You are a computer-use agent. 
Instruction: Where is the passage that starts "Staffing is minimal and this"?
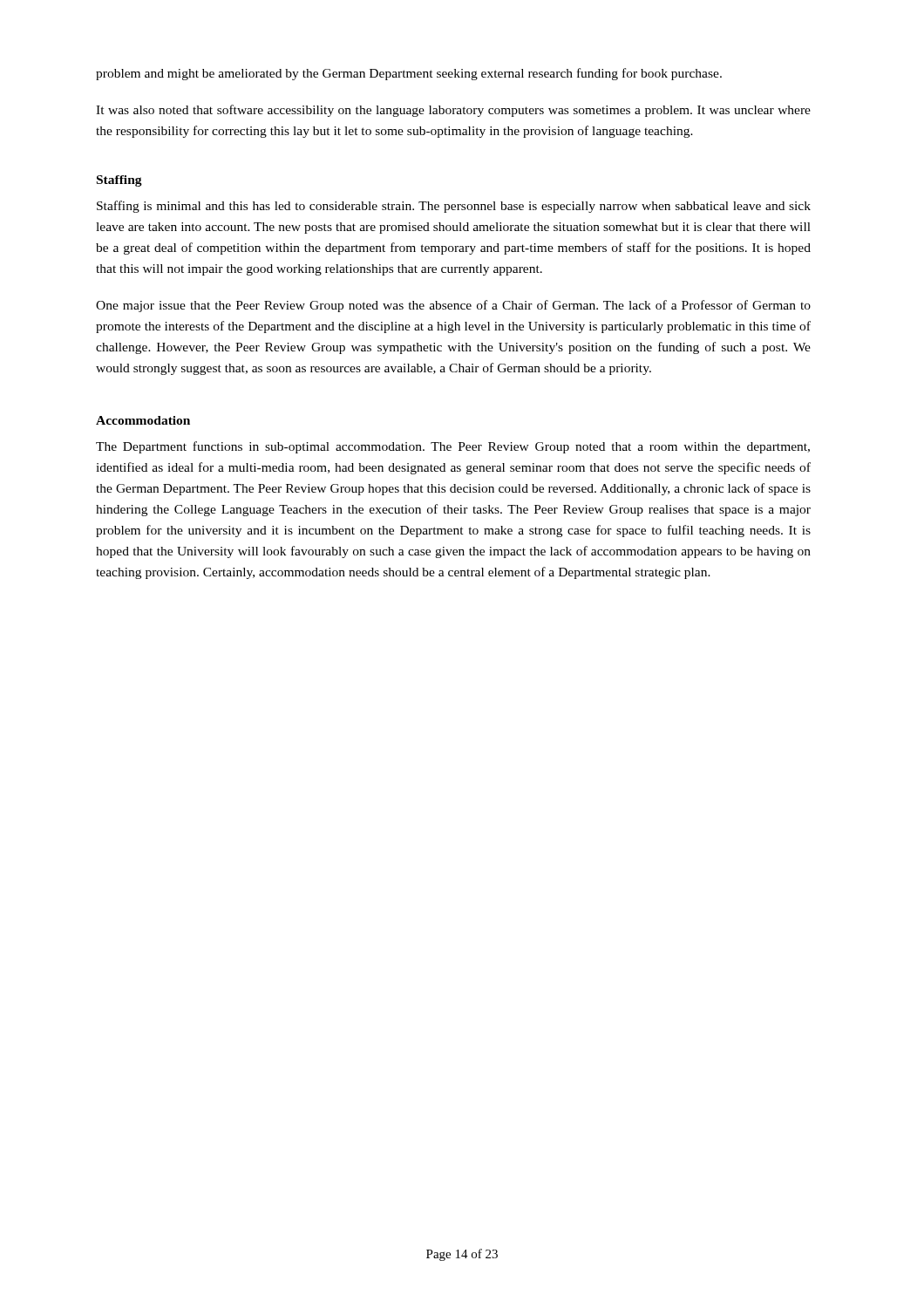pyautogui.click(x=453, y=237)
